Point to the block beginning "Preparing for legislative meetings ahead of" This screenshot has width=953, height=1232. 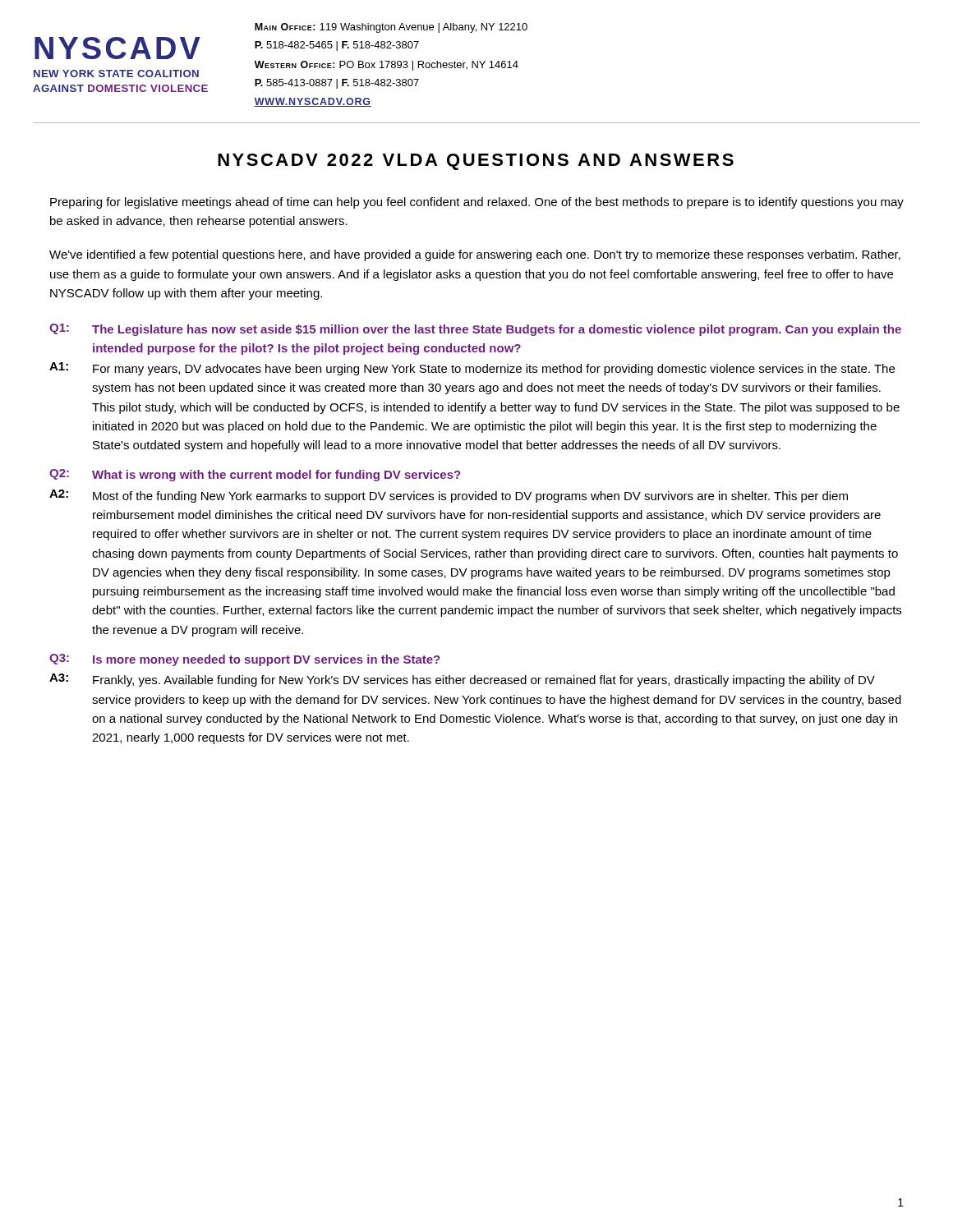(x=476, y=211)
